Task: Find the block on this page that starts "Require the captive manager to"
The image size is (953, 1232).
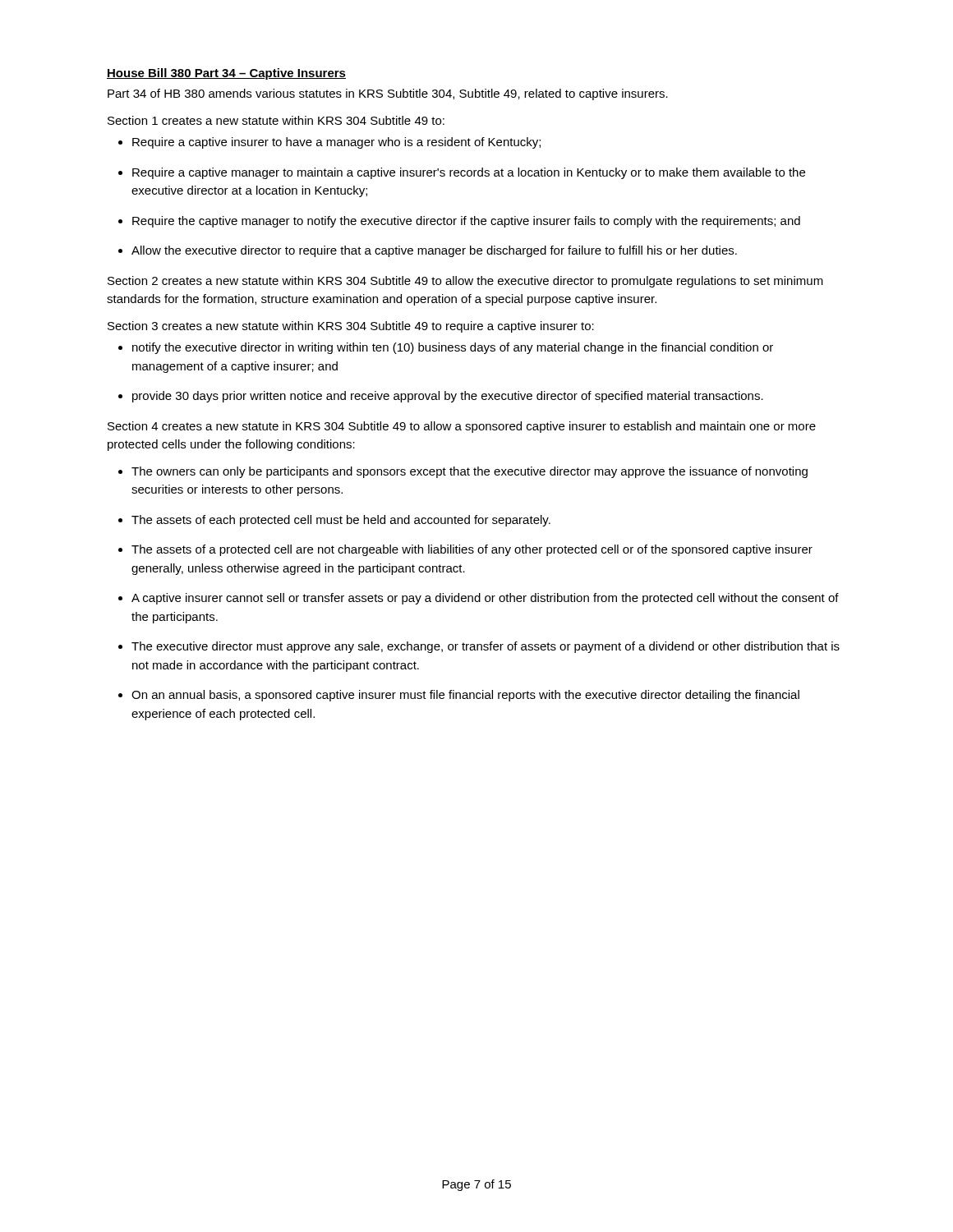Action: (x=466, y=220)
